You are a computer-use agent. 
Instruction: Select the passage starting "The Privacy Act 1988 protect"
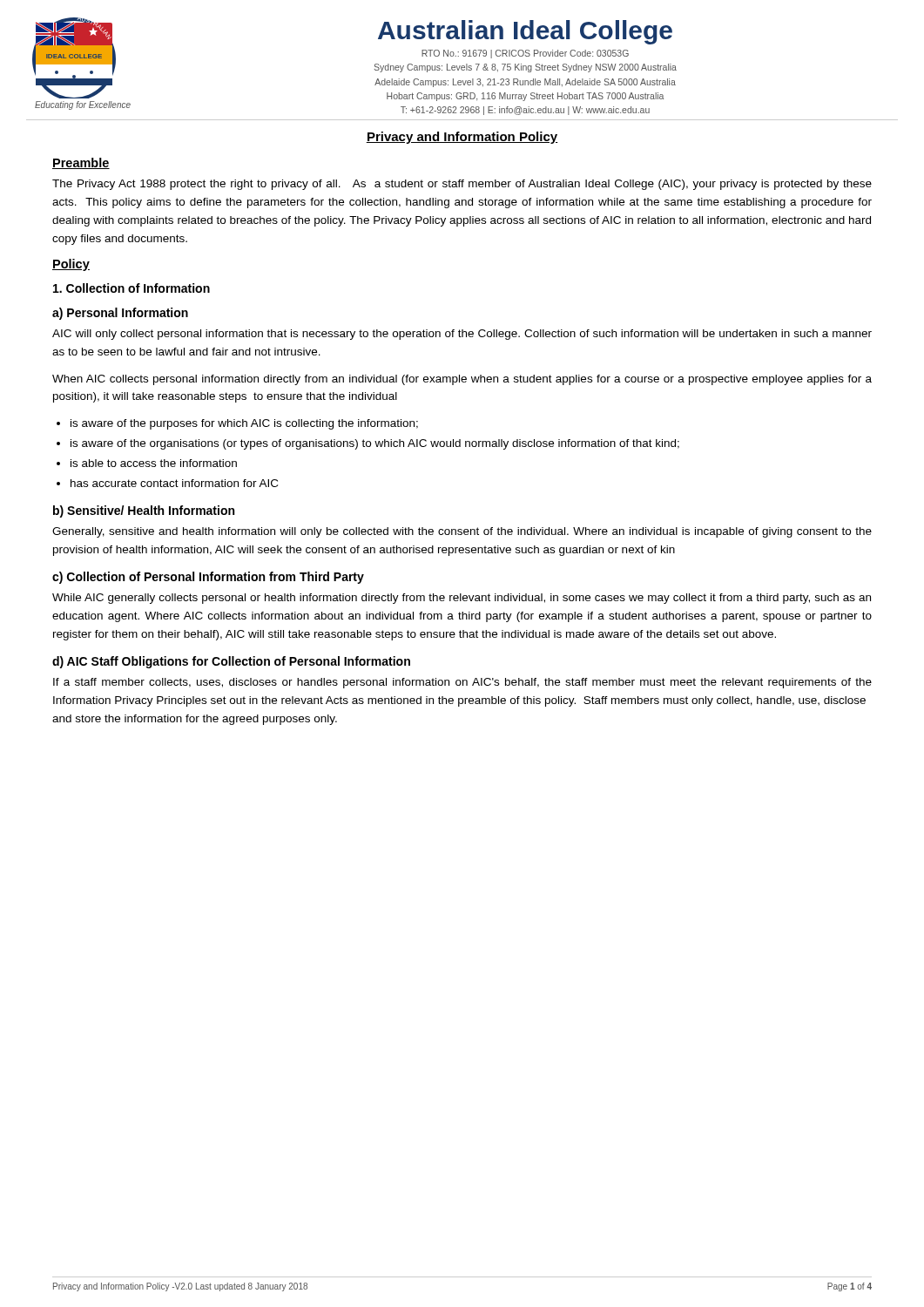(x=462, y=211)
